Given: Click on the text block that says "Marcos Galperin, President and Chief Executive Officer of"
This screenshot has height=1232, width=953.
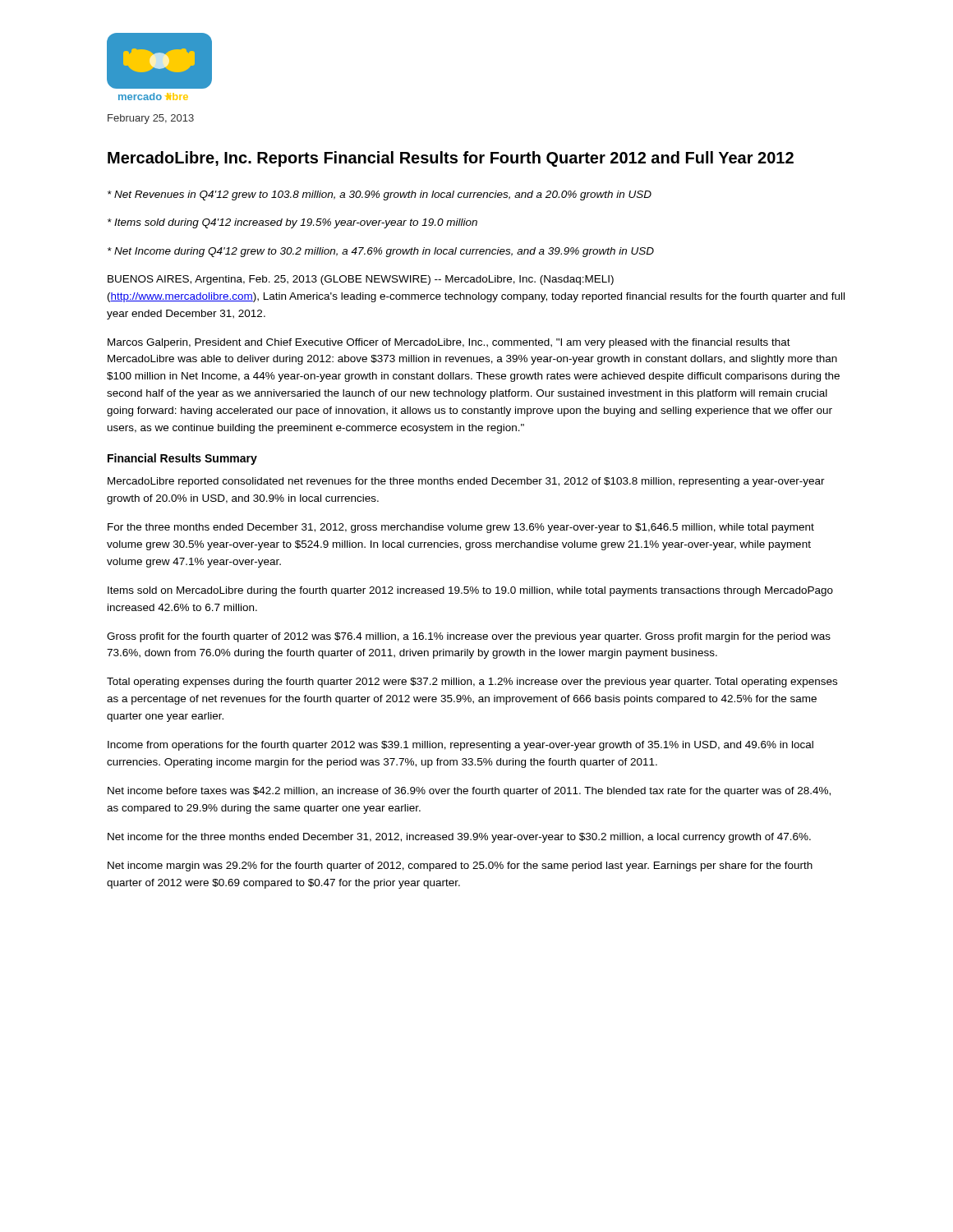Looking at the screenshot, I should click(x=473, y=385).
